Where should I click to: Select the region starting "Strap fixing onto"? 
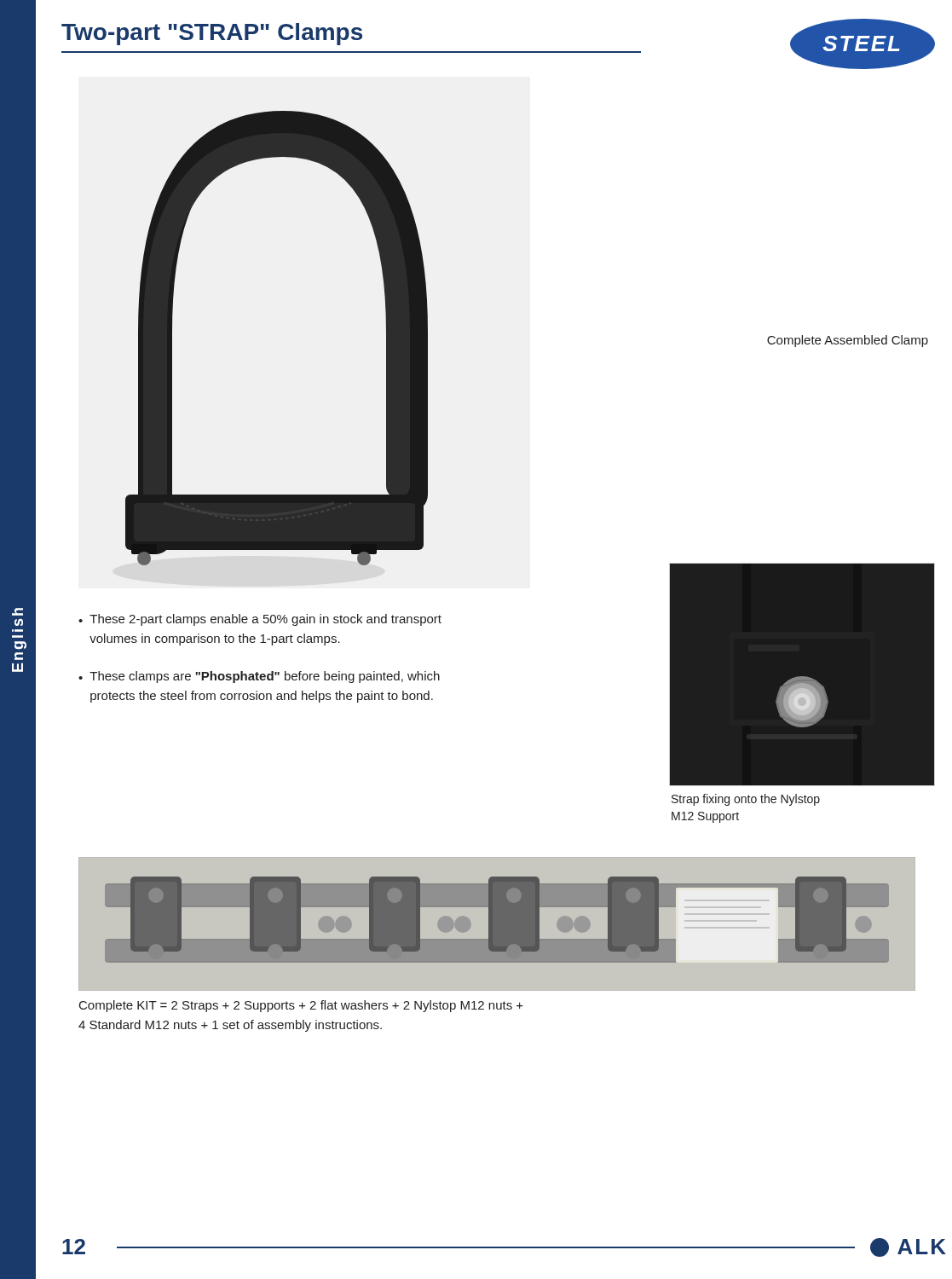click(x=745, y=807)
